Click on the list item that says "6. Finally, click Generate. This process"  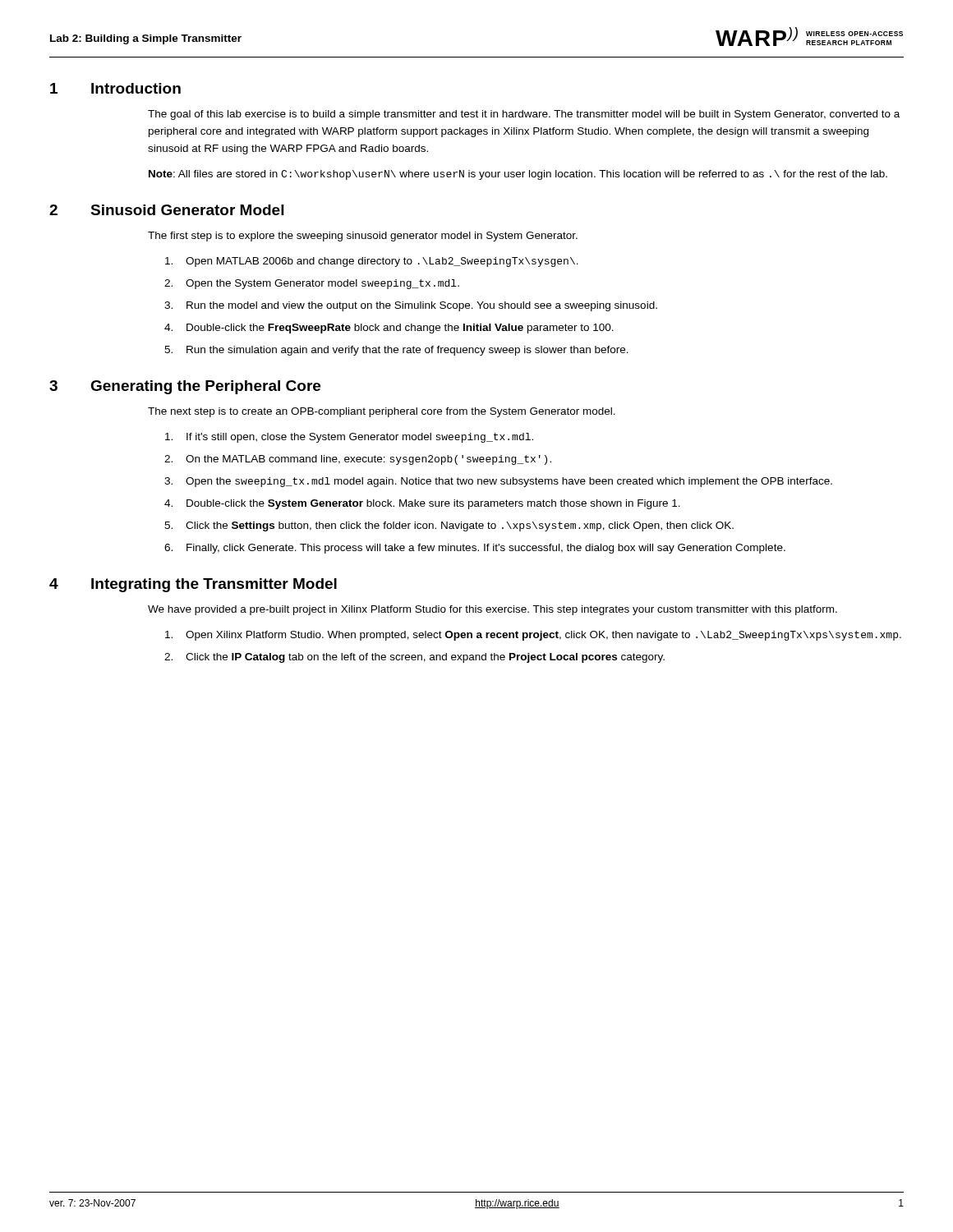coord(534,548)
